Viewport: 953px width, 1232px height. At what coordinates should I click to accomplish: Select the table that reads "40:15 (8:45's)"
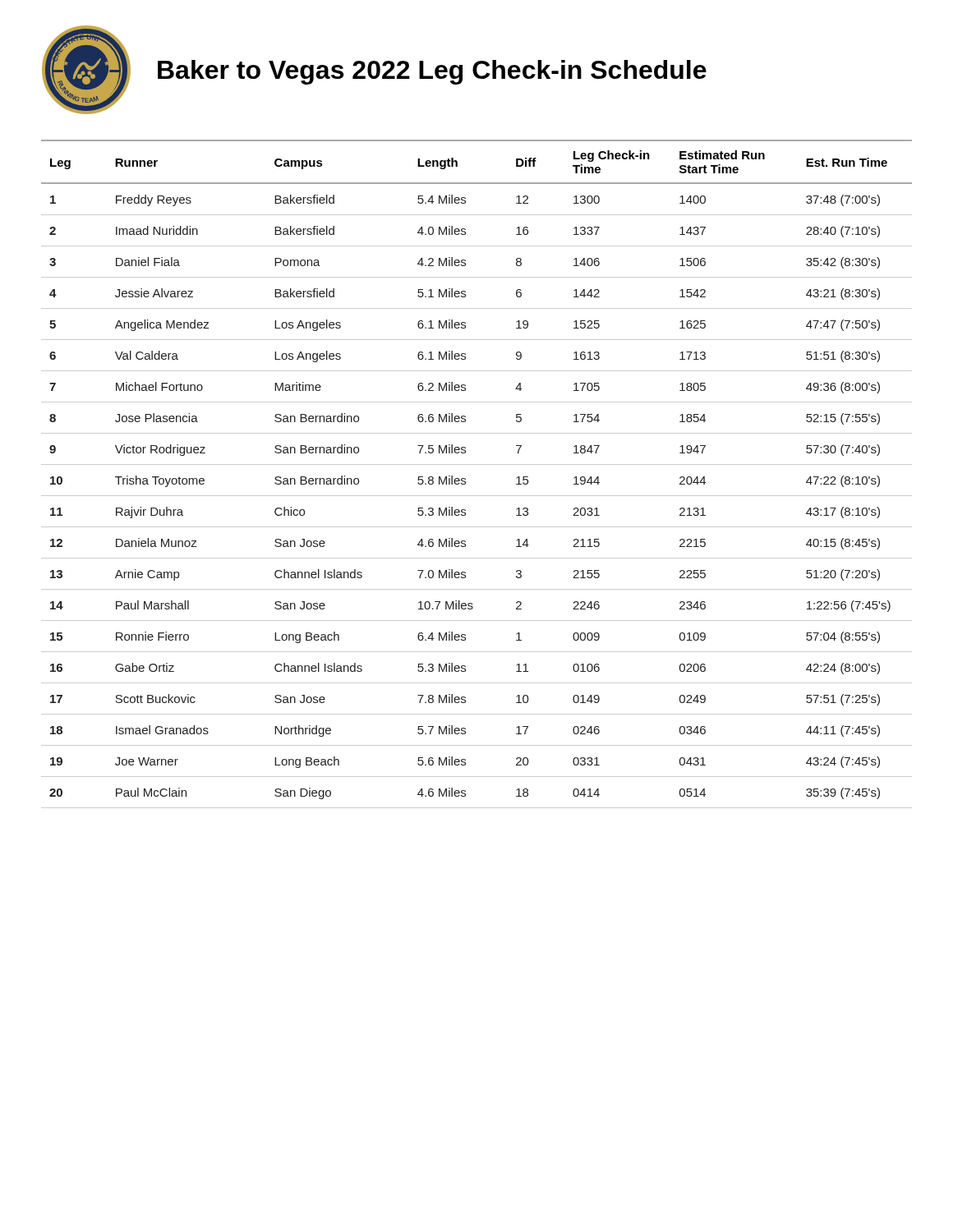[x=476, y=474]
